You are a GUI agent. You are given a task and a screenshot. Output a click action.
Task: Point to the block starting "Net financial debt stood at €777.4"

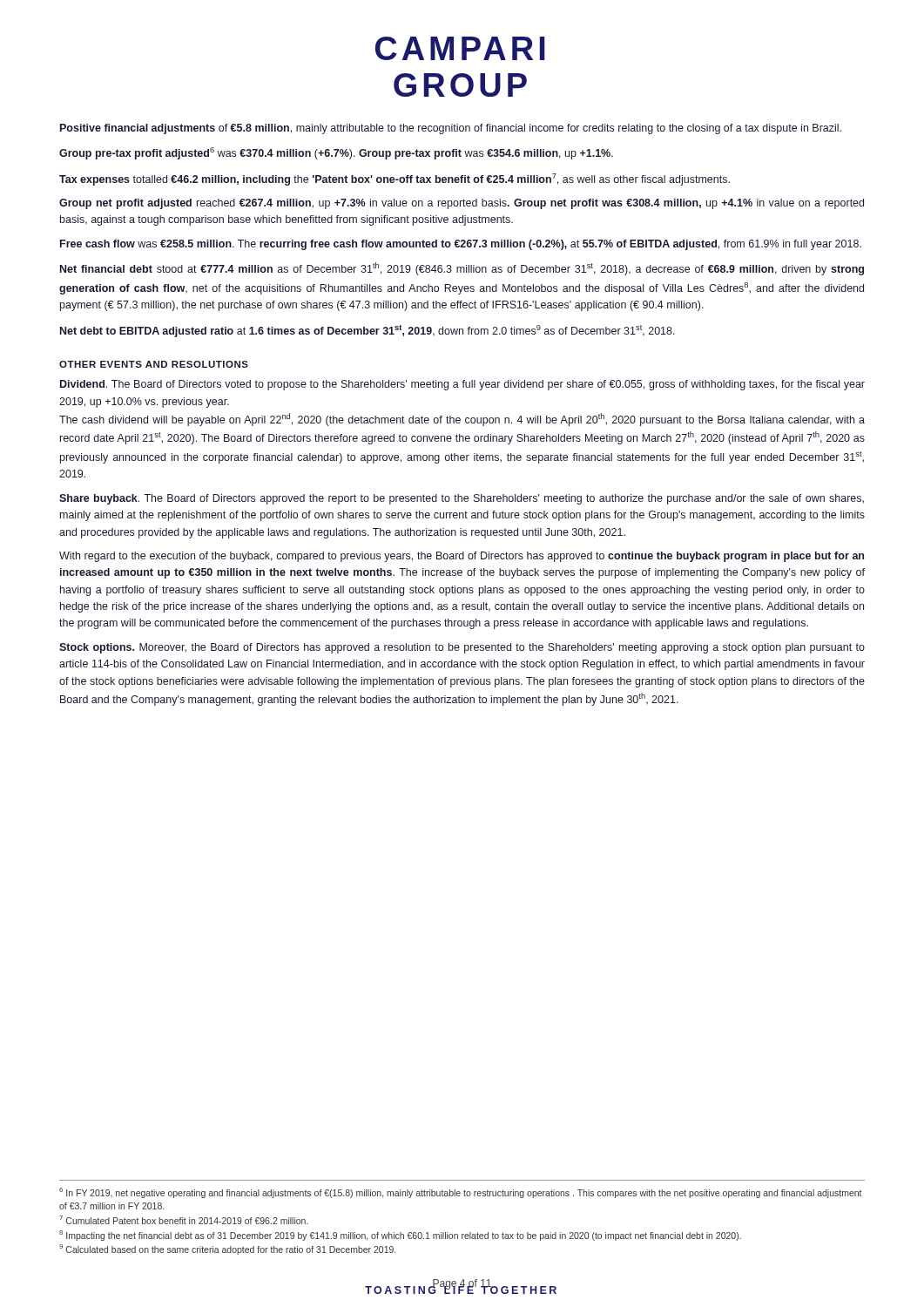tap(462, 286)
